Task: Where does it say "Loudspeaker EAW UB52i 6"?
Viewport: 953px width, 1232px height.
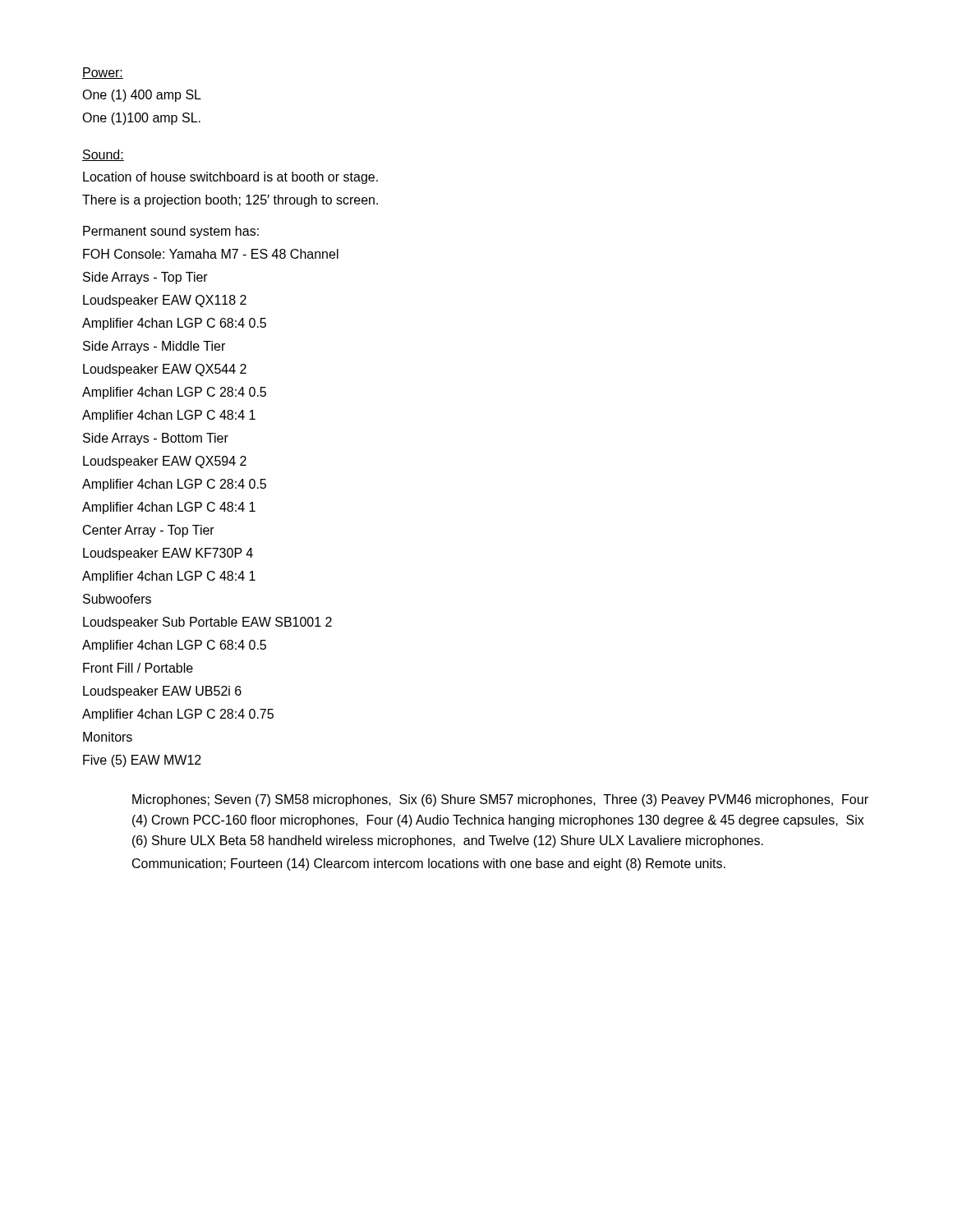Action: [x=162, y=691]
